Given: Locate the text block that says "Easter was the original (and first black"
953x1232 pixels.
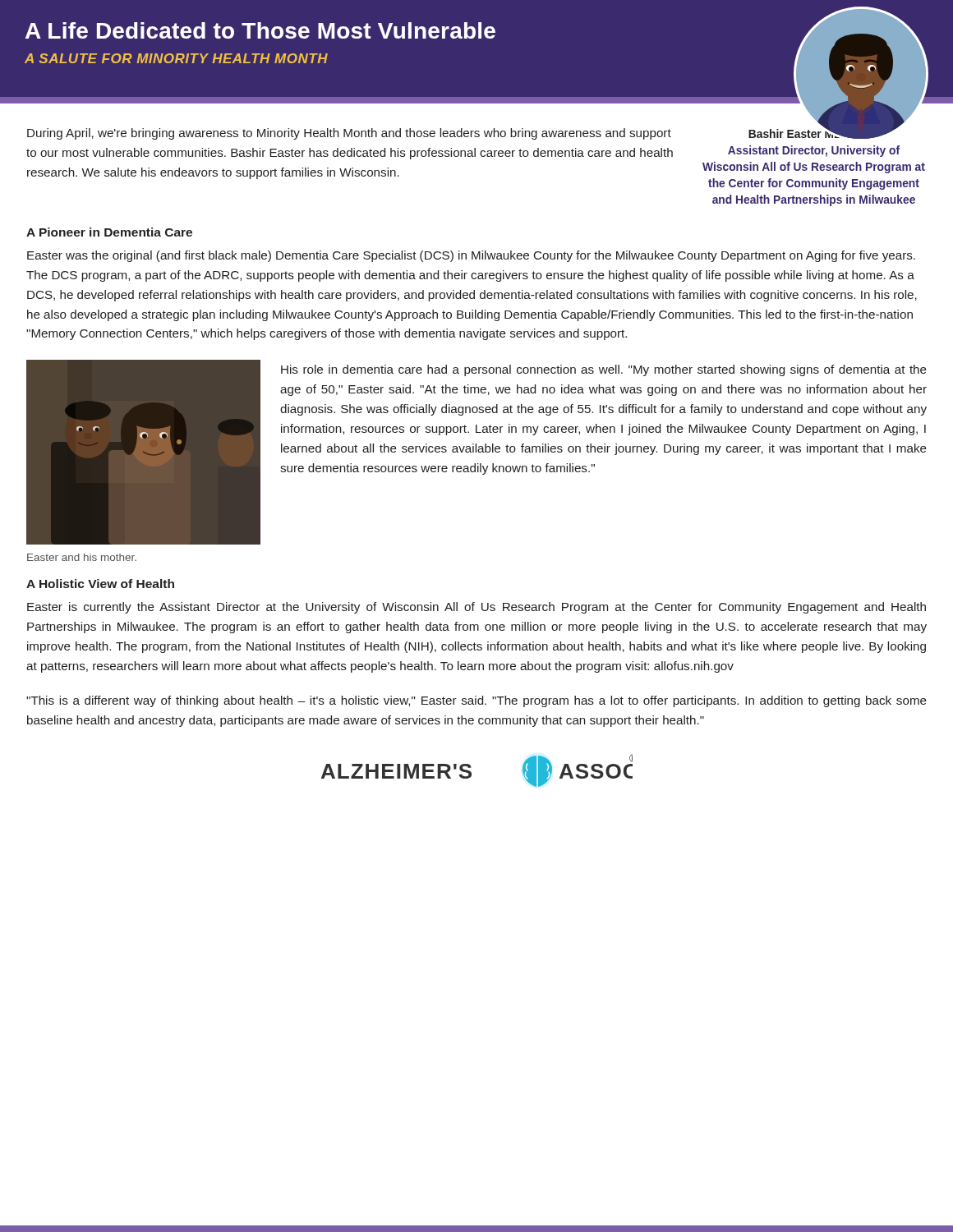Looking at the screenshot, I should point(472,294).
